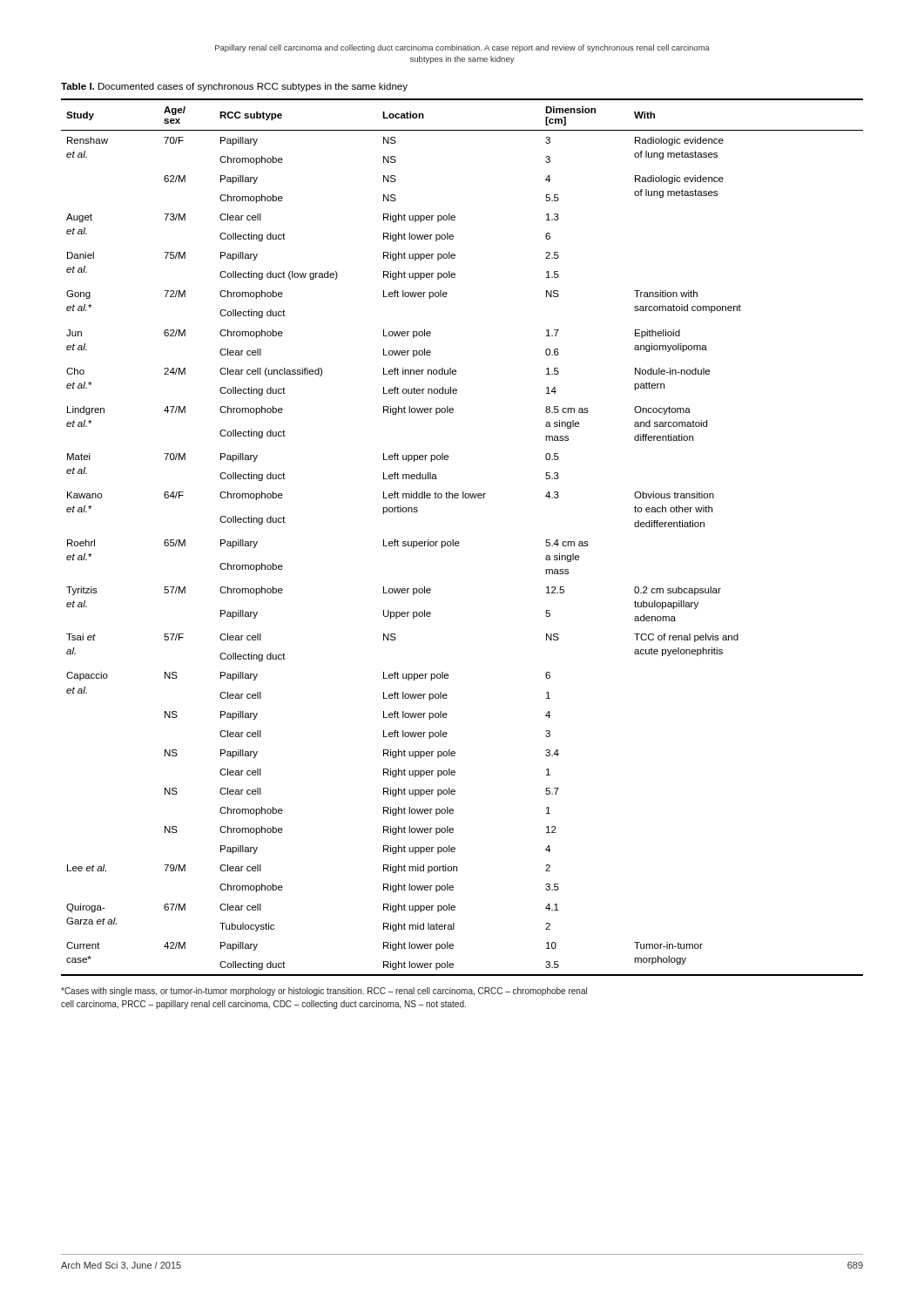Find the block starting "Table I. Documented"
The image size is (924, 1307).
pos(234,86)
